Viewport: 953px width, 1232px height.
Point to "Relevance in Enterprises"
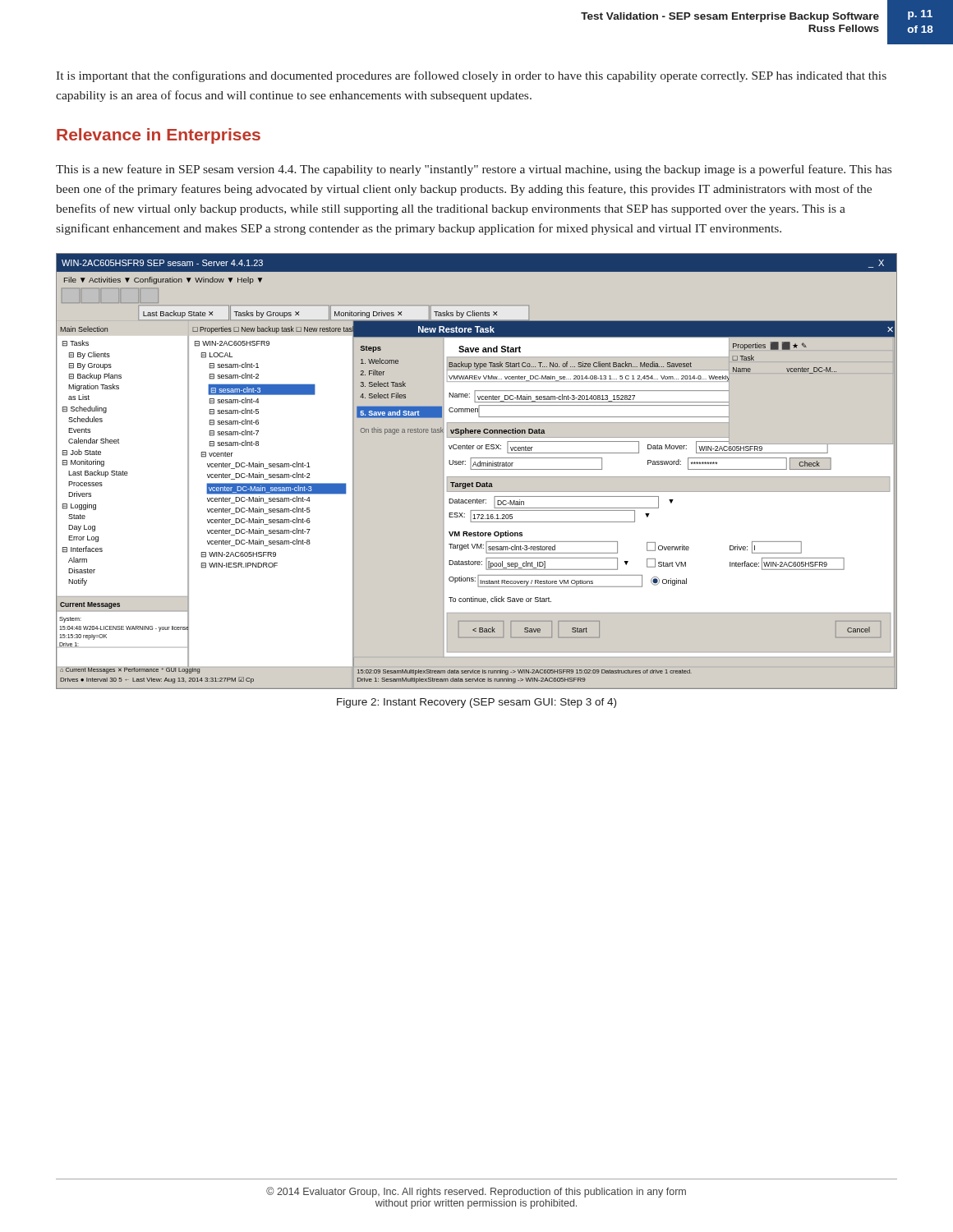pyautogui.click(x=158, y=134)
